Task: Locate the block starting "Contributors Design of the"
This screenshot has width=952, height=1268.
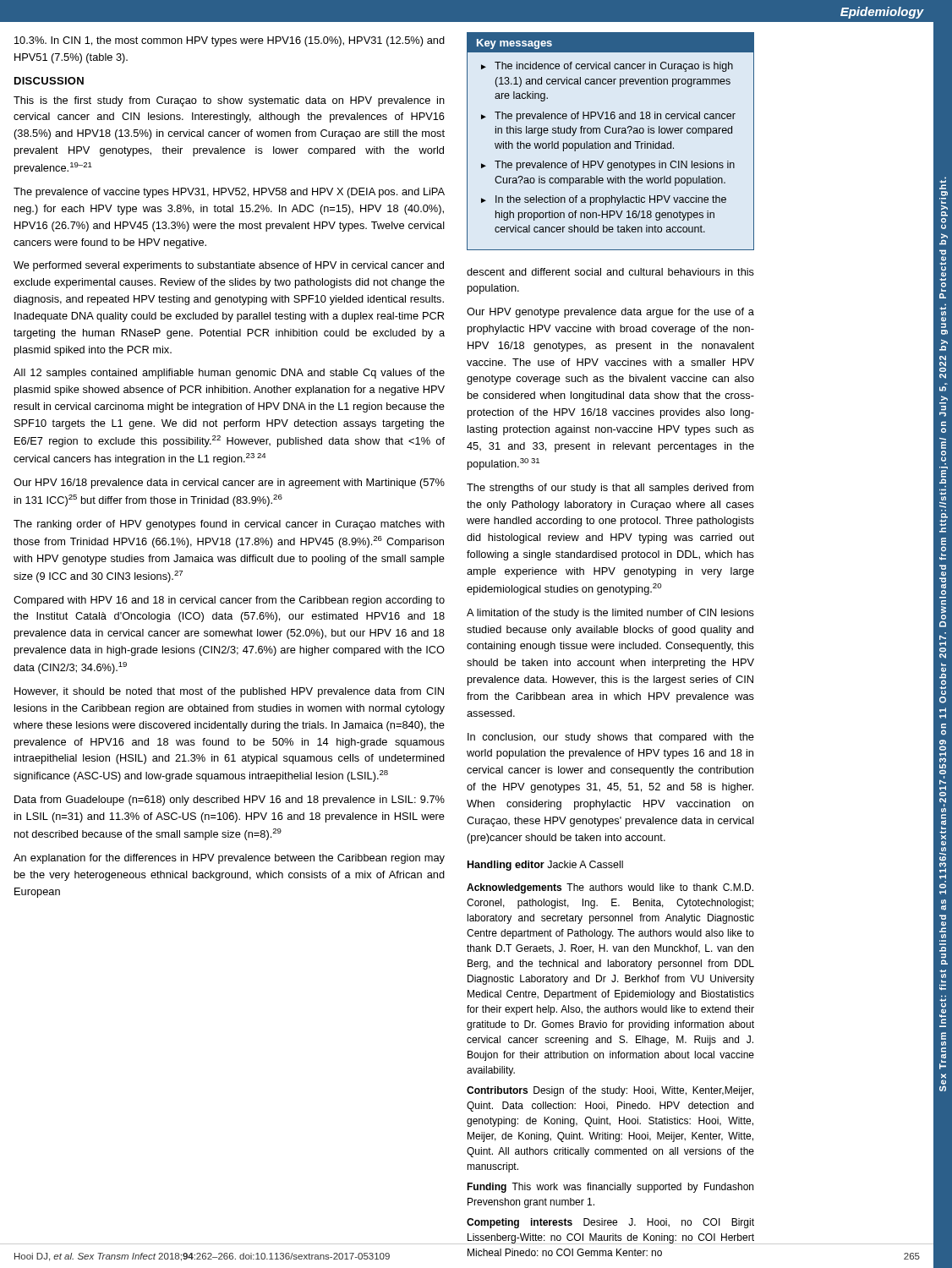Action: 610,1129
